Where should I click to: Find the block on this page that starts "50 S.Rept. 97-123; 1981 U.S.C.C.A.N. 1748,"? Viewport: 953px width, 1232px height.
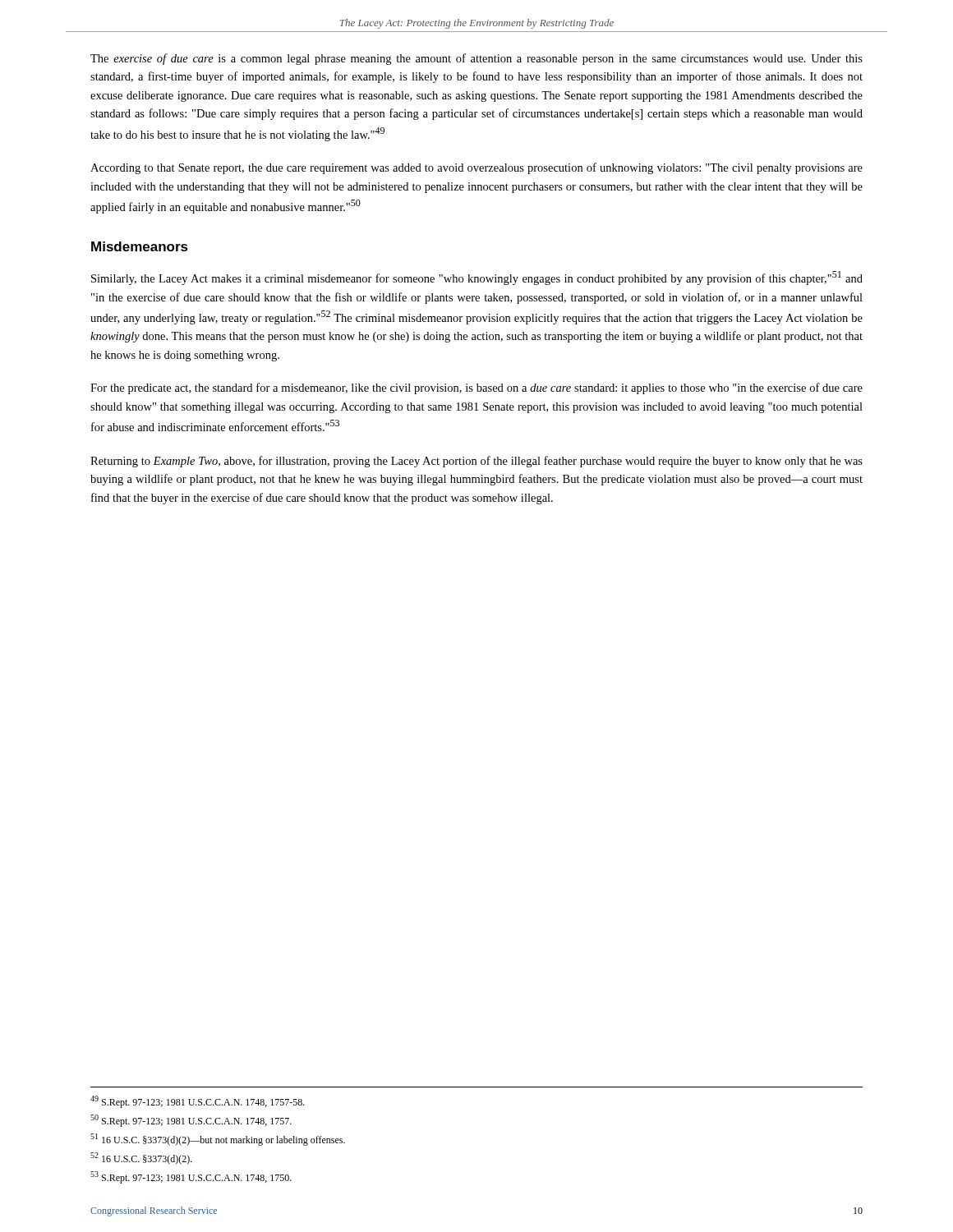191,1120
